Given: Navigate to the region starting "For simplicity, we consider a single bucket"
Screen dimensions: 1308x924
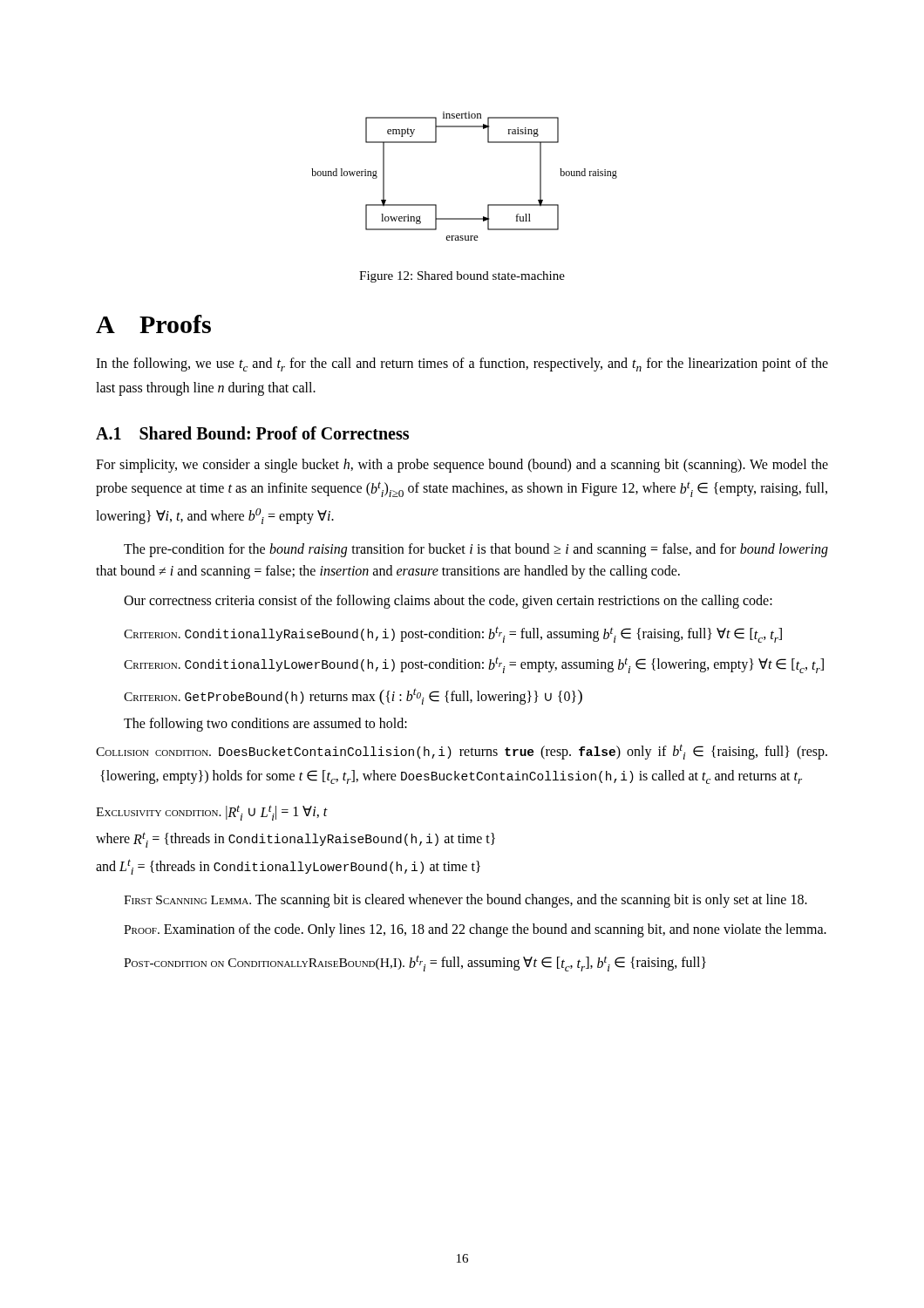Looking at the screenshot, I should pos(462,492).
